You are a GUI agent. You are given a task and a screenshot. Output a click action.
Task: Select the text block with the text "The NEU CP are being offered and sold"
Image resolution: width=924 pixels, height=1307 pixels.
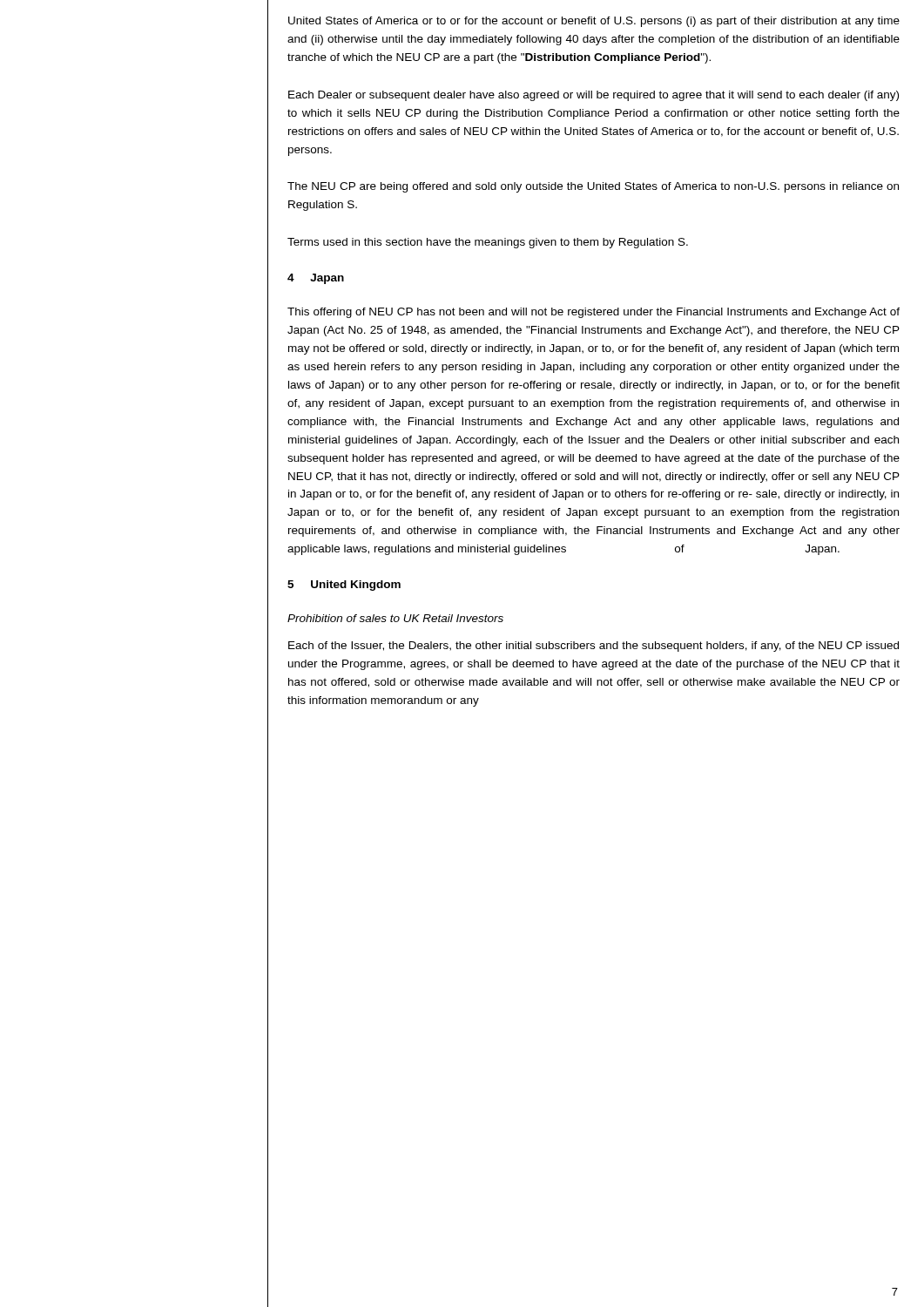point(593,196)
